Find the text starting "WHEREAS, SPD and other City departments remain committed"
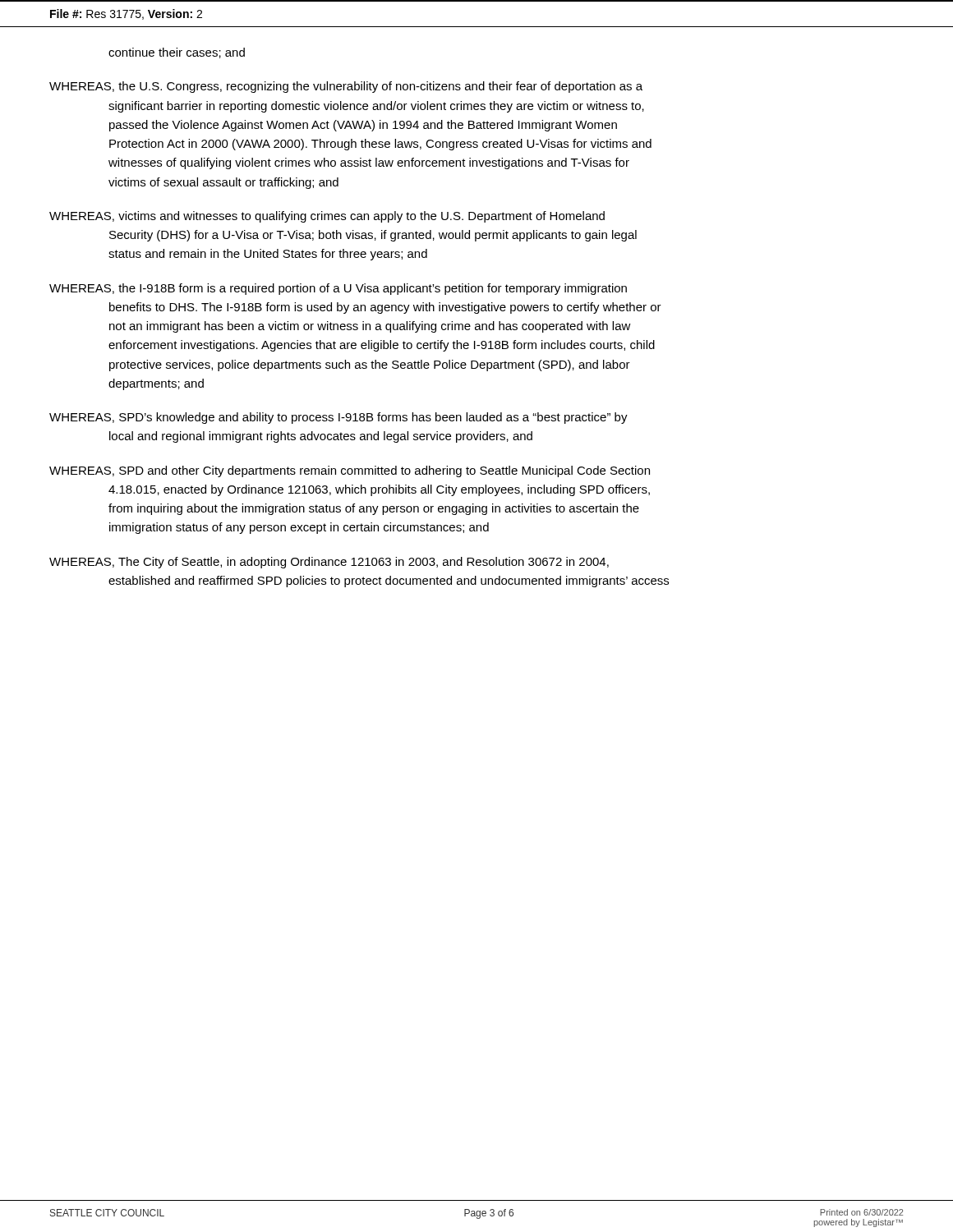 click(476, 500)
